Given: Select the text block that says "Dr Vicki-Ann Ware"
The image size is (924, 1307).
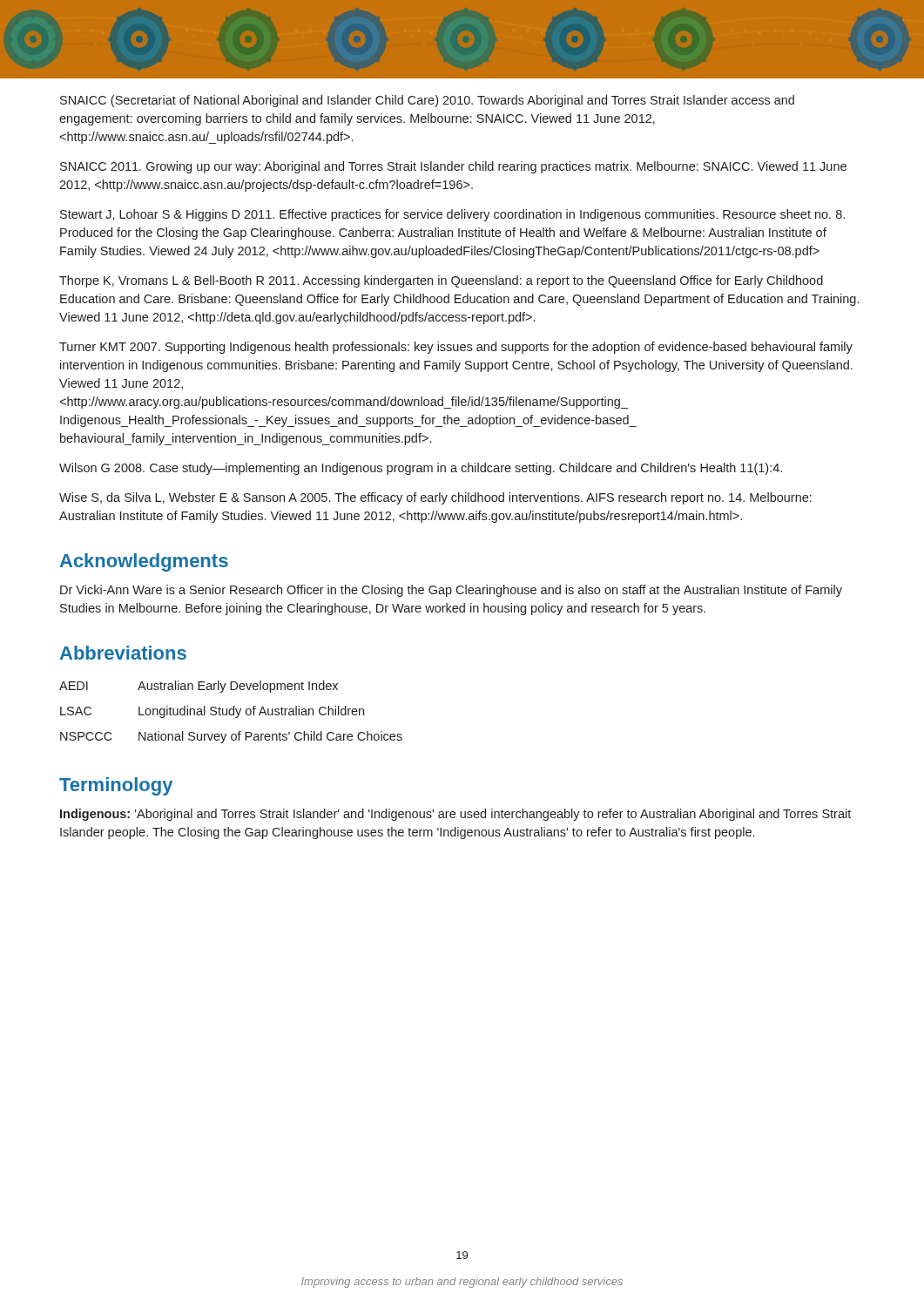Looking at the screenshot, I should click(451, 599).
